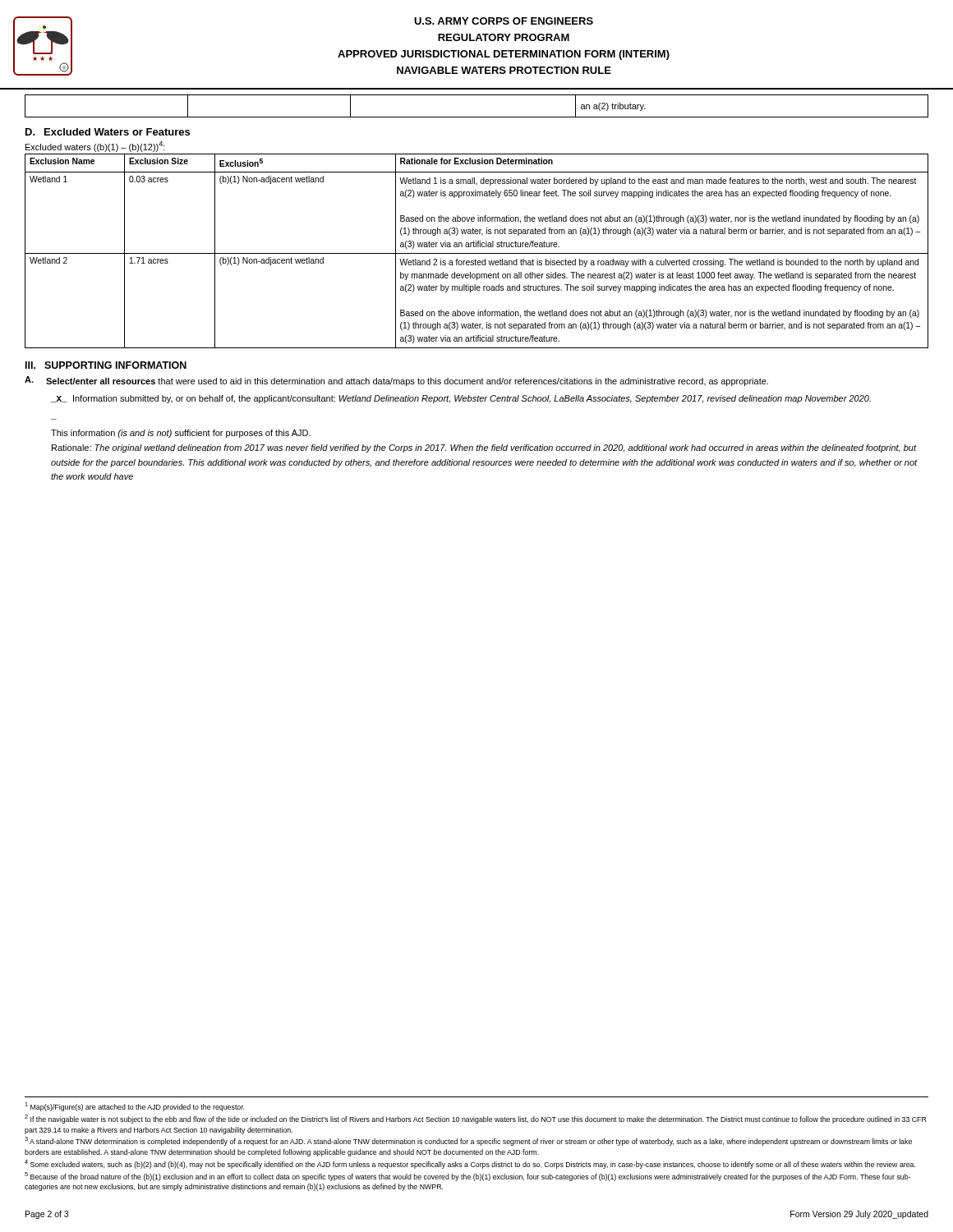Click where it says "Excluded waters ((b)(1) – (b)(12))4:"
Image resolution: width=953 pixels, height=1232 pixels.
(x=95, y=145)
